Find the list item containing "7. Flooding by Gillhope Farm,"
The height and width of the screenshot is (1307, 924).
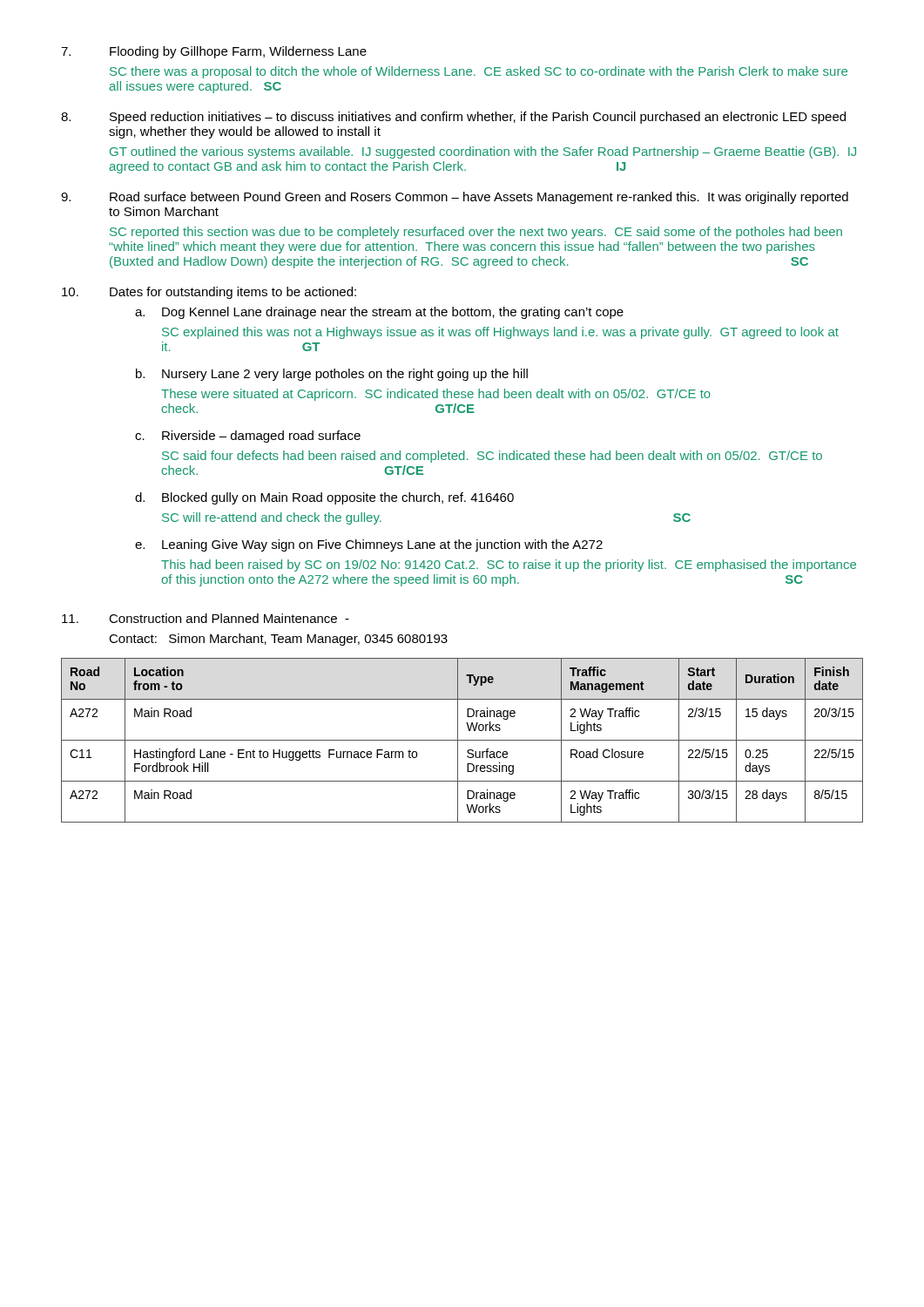click(462, 70)
